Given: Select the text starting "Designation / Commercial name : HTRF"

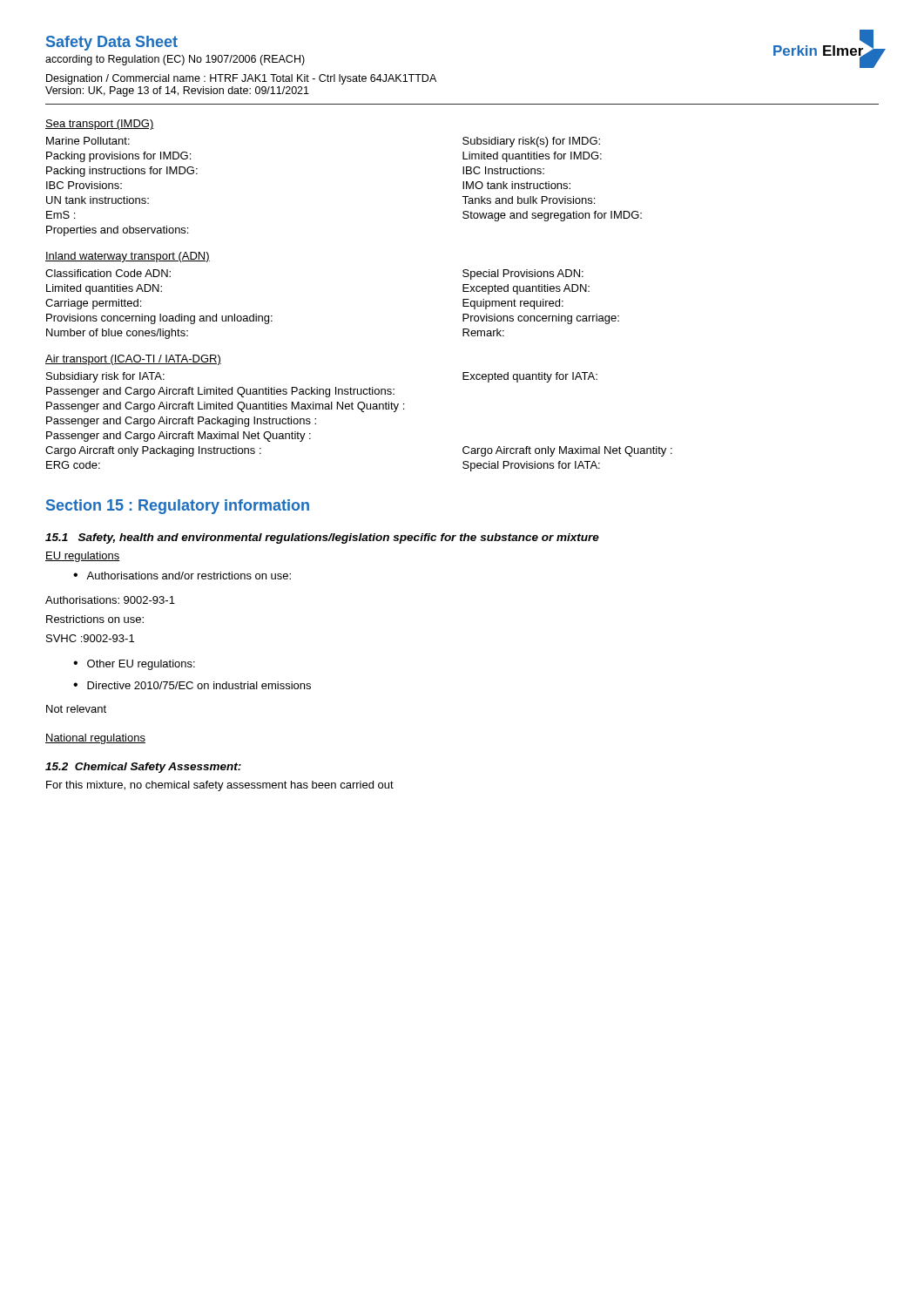Looking at the screenshot, I should click(x=241, y=84).
